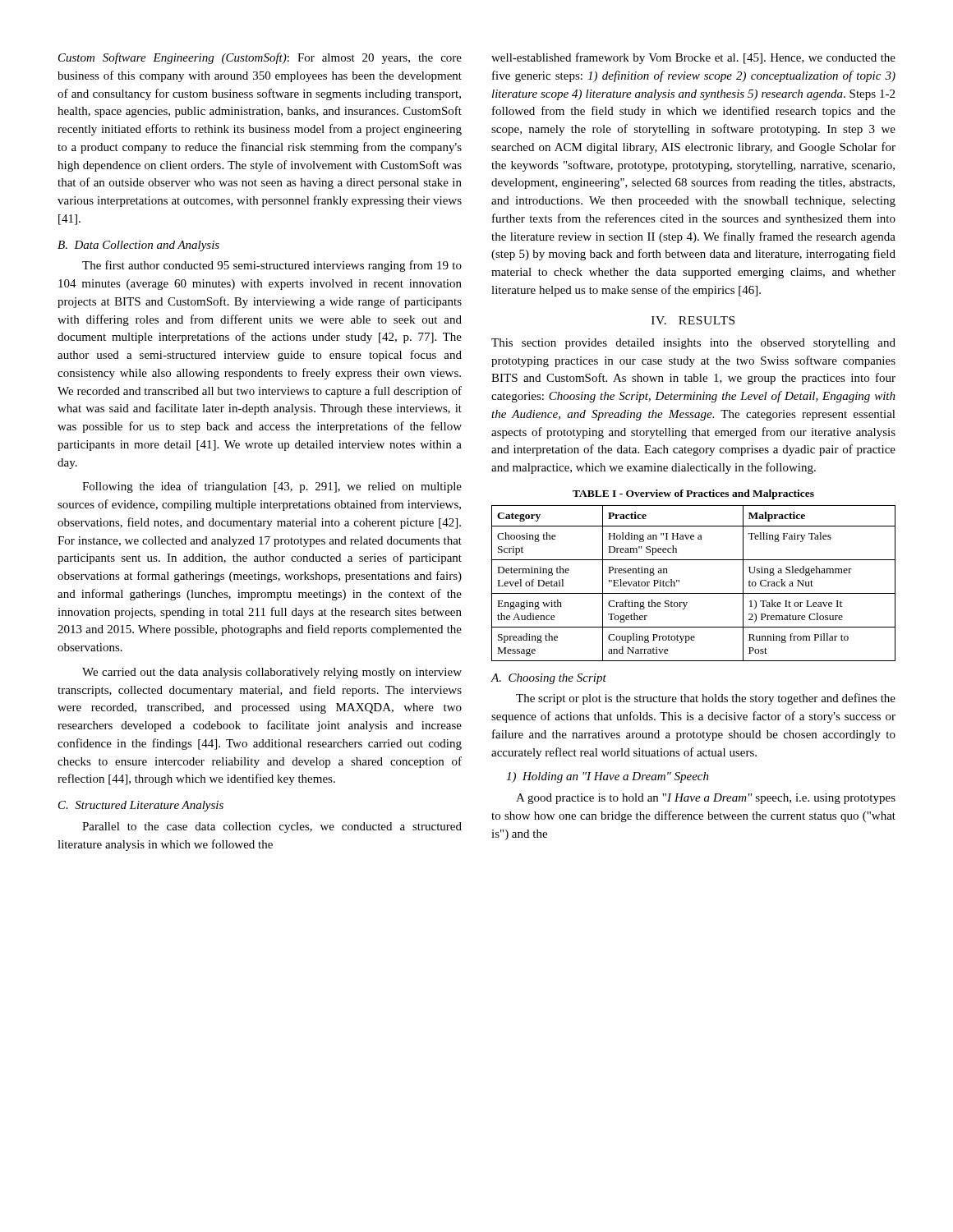The width and height of the screenshot is (953, 1232).
Task: Click on the caption that says "TABLE I -"
Action: [693, 493]
